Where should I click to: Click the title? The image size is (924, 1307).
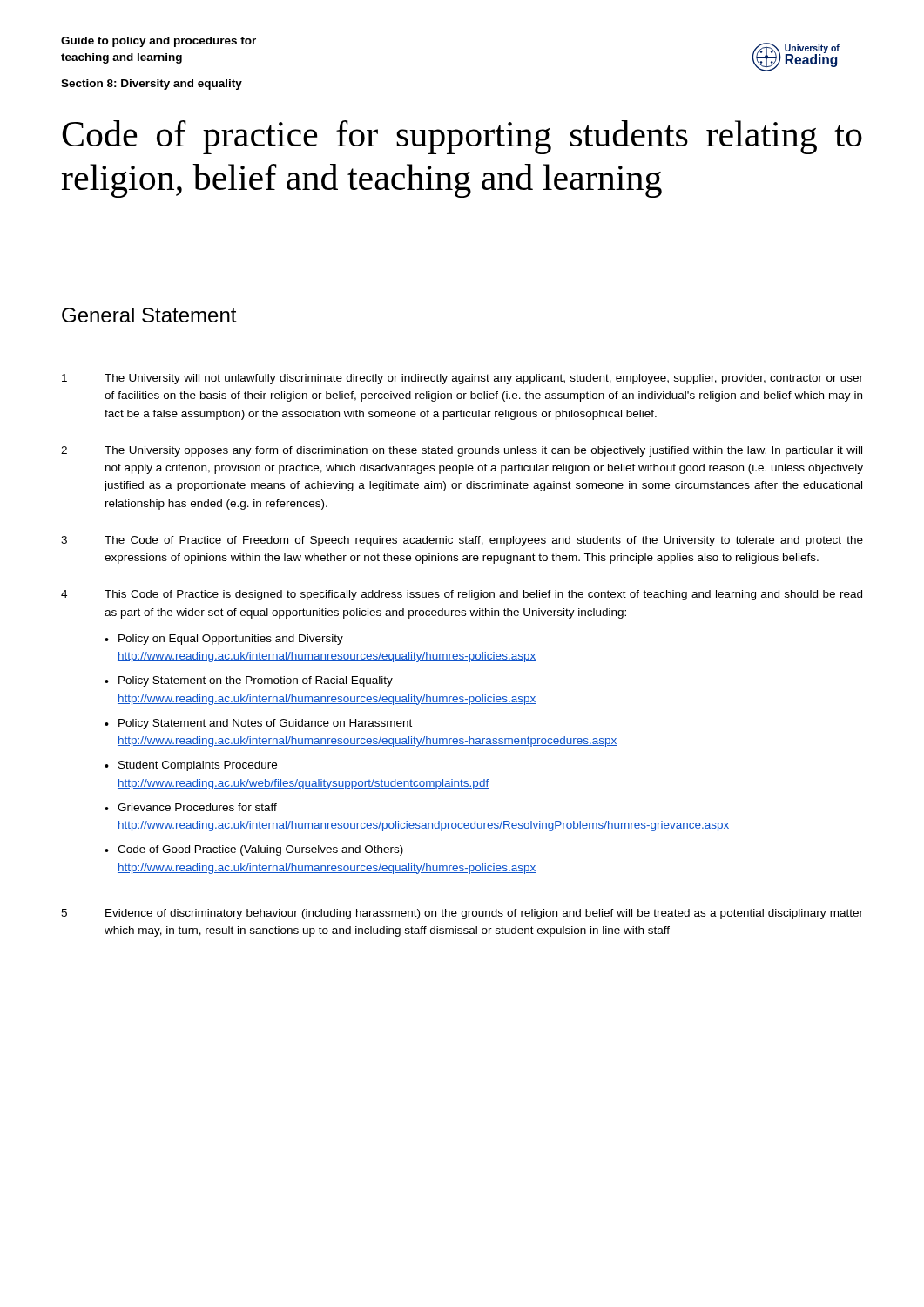[x=462, y=156]
